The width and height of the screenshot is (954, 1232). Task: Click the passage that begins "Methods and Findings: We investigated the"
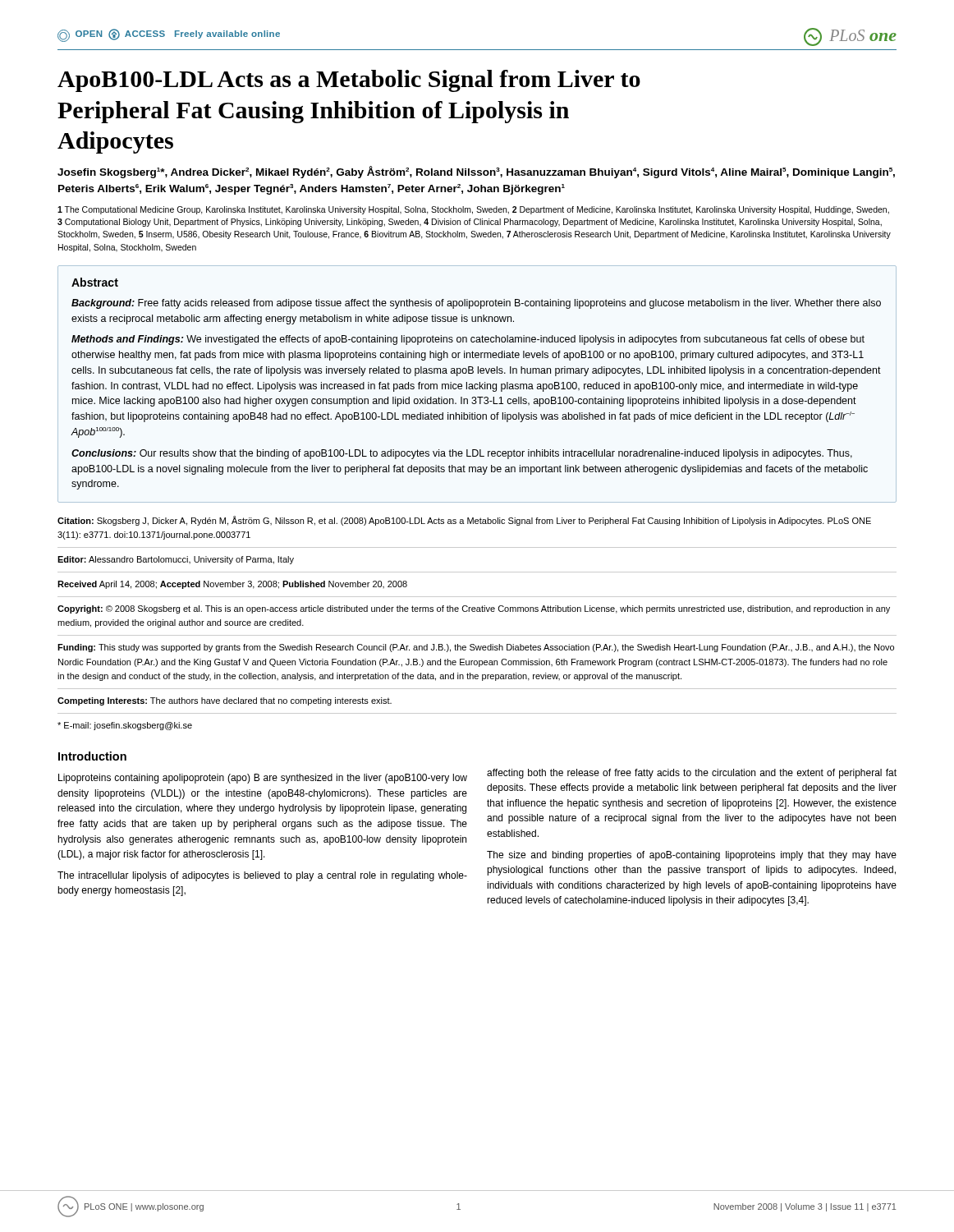point(476,386)
